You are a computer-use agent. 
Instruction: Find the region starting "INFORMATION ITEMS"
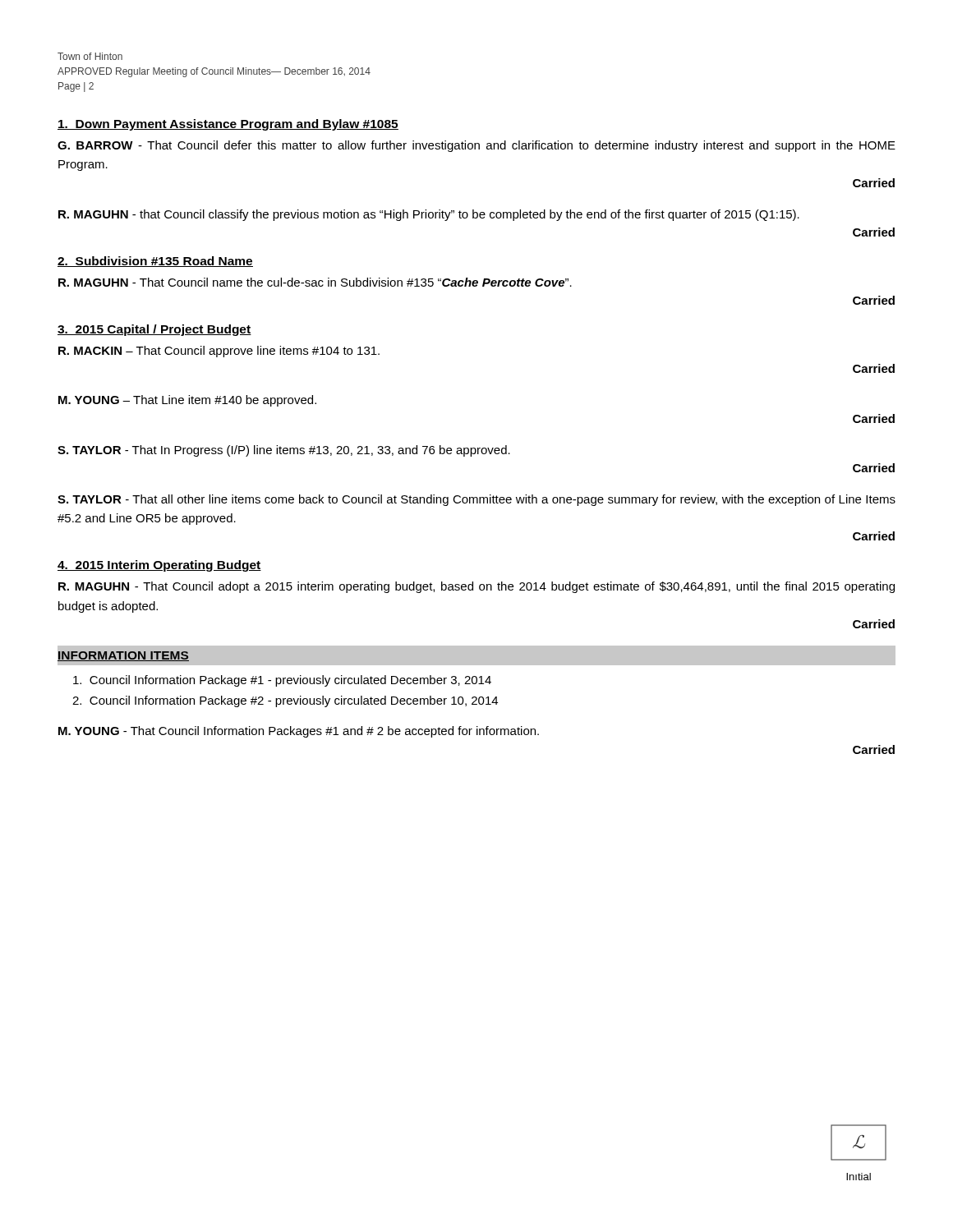[123, 655]
